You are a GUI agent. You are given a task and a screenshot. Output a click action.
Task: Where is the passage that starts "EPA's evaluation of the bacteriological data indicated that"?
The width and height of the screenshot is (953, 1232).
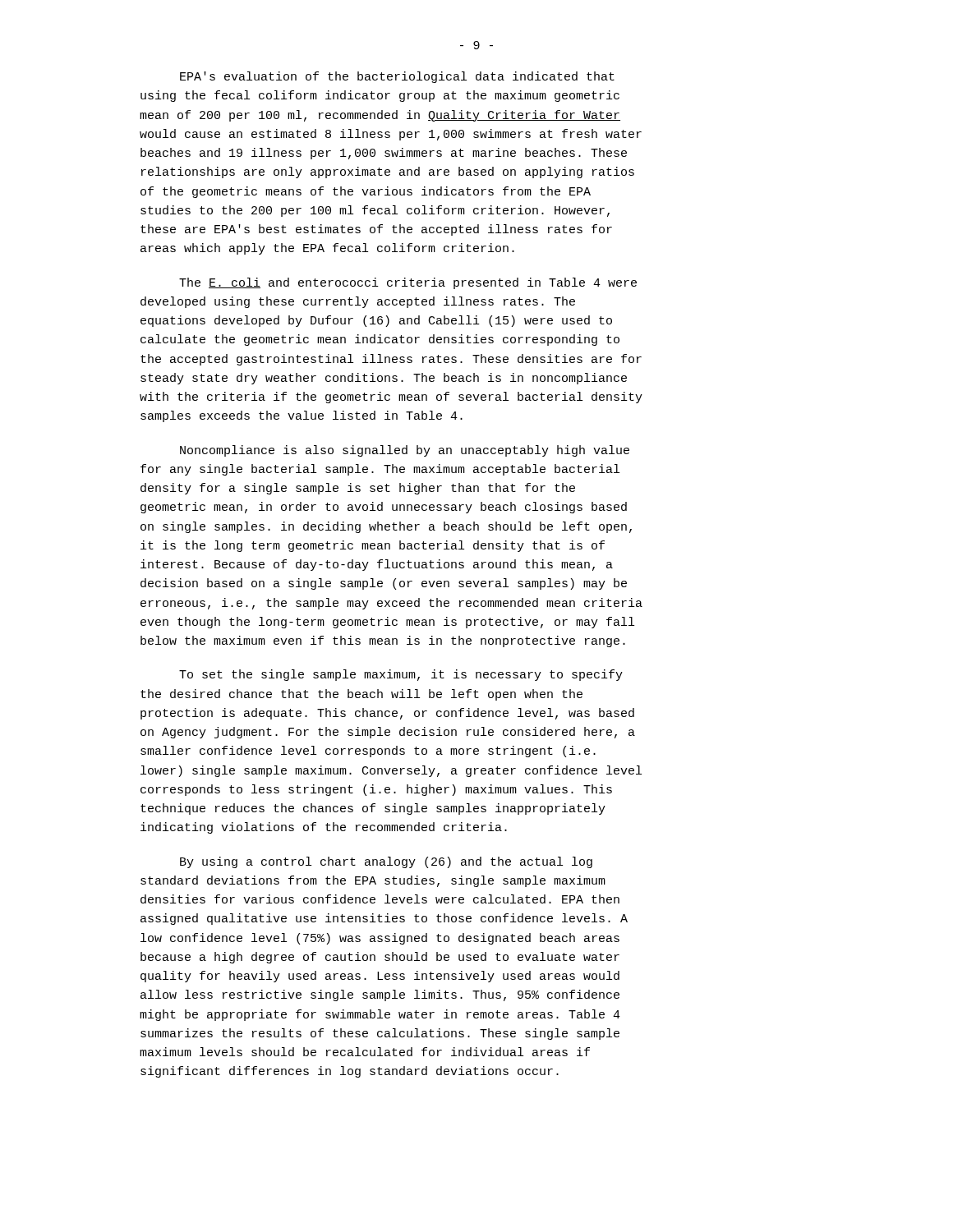coord(391,164)
